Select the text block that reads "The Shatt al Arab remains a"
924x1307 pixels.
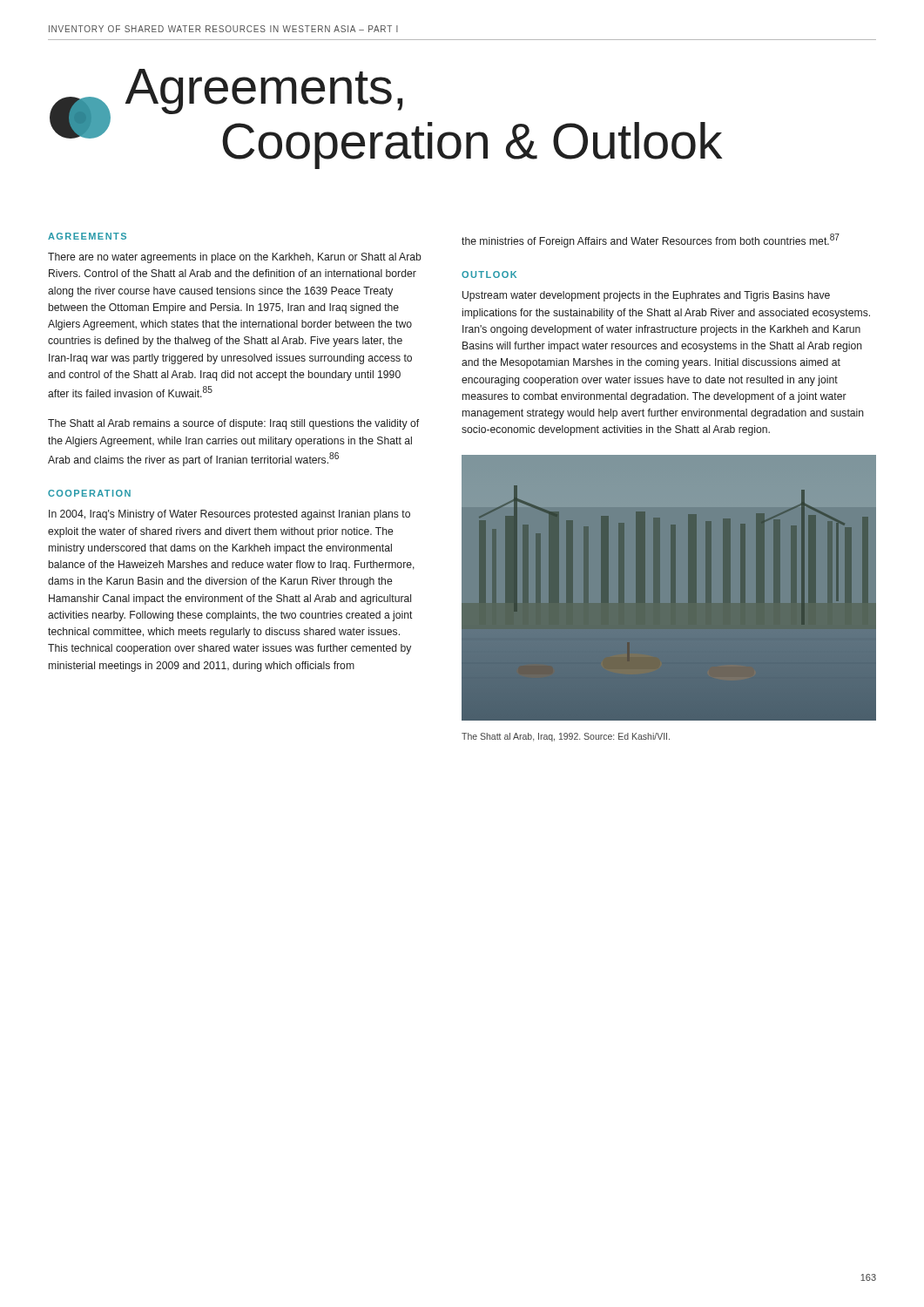[233, 442]
